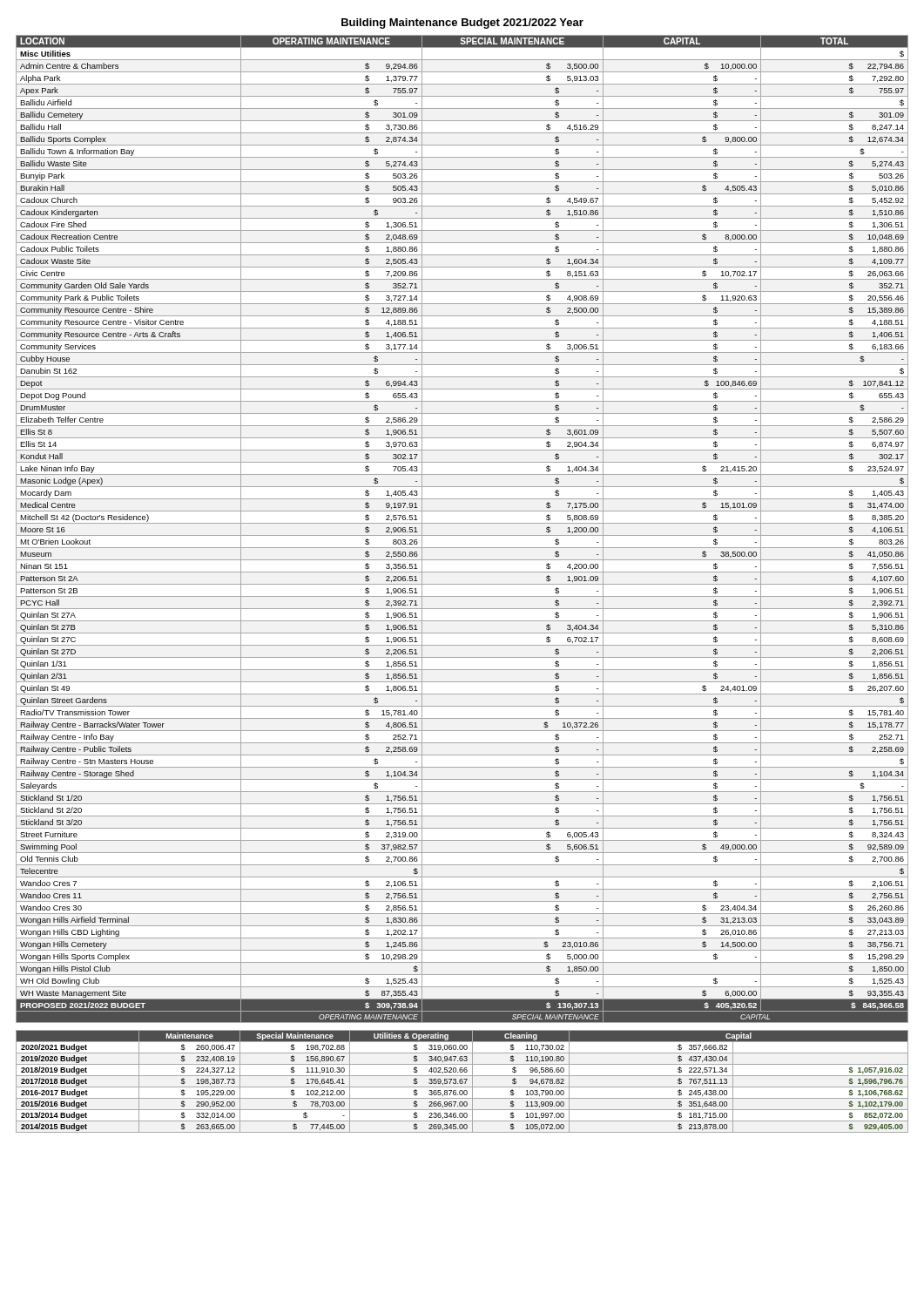Screen dimensions: 1307x924
Task: Select the table that reads "$ 103,790.00"
Action: [462, 1081]
